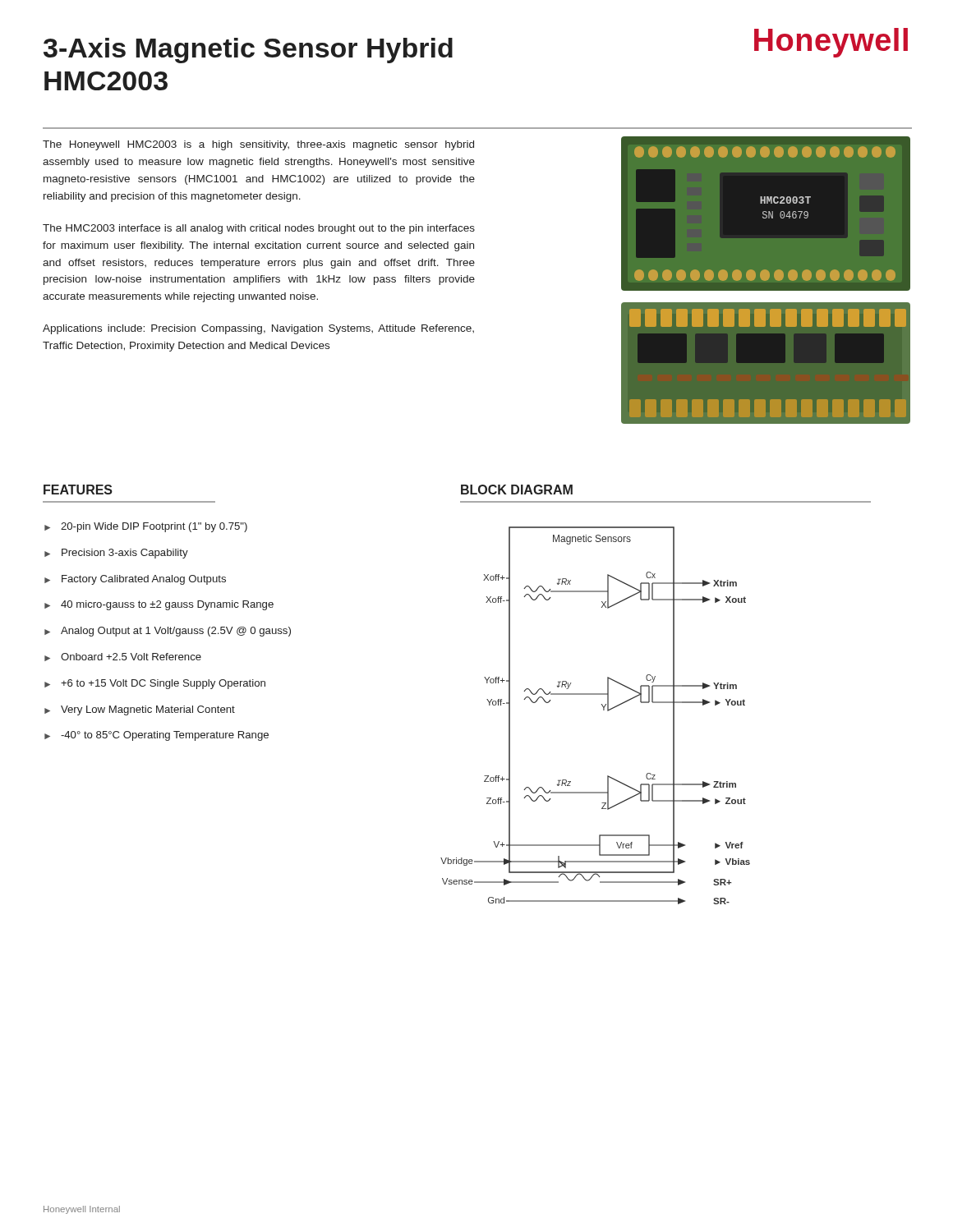The image size is (953, 1232).
Task: Click on the element starting "► 20-pin Wide DIP Footprint"
Action: tap(145, 527)
